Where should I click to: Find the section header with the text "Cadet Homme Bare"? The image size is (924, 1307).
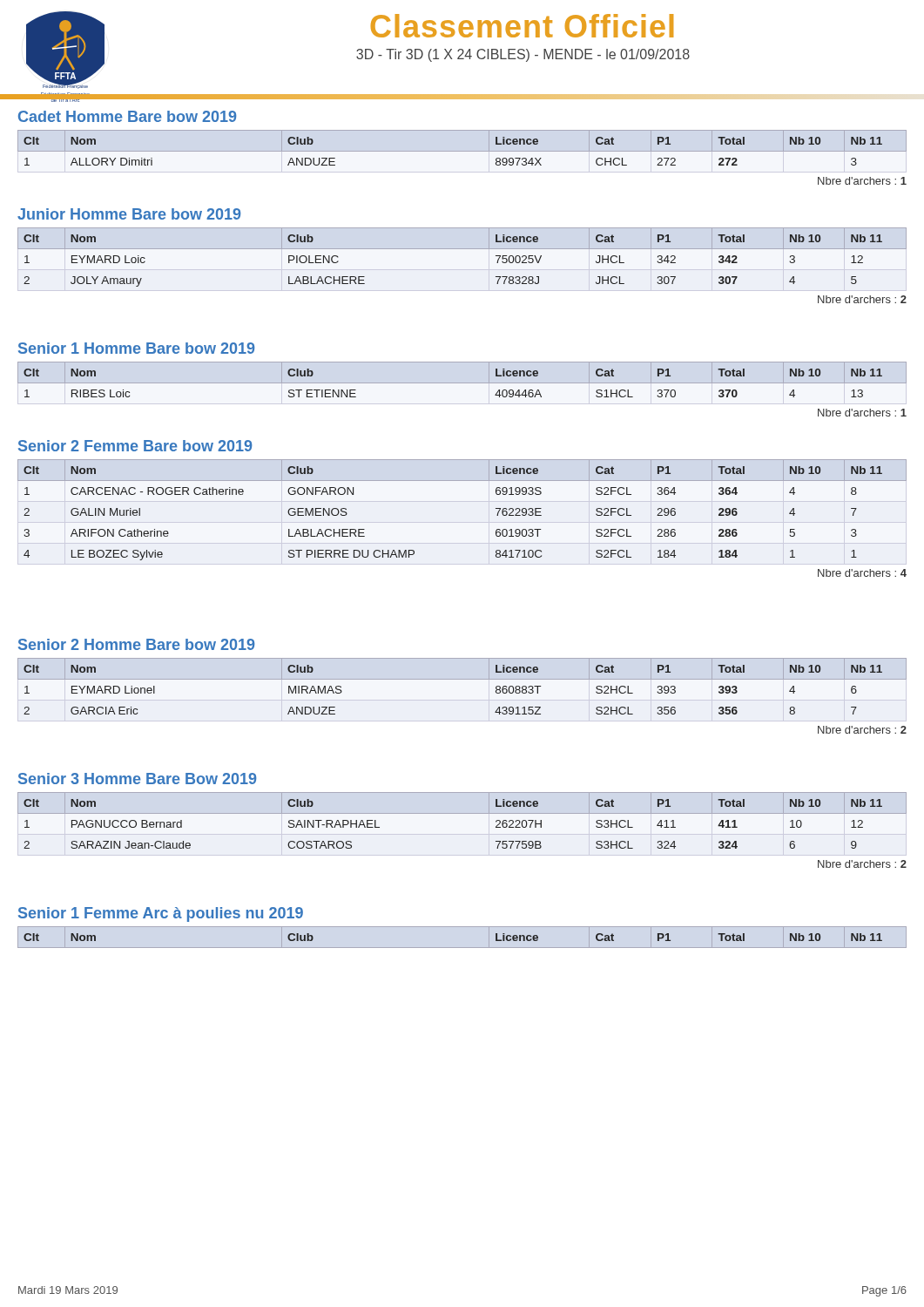click(x=127, y=117)
